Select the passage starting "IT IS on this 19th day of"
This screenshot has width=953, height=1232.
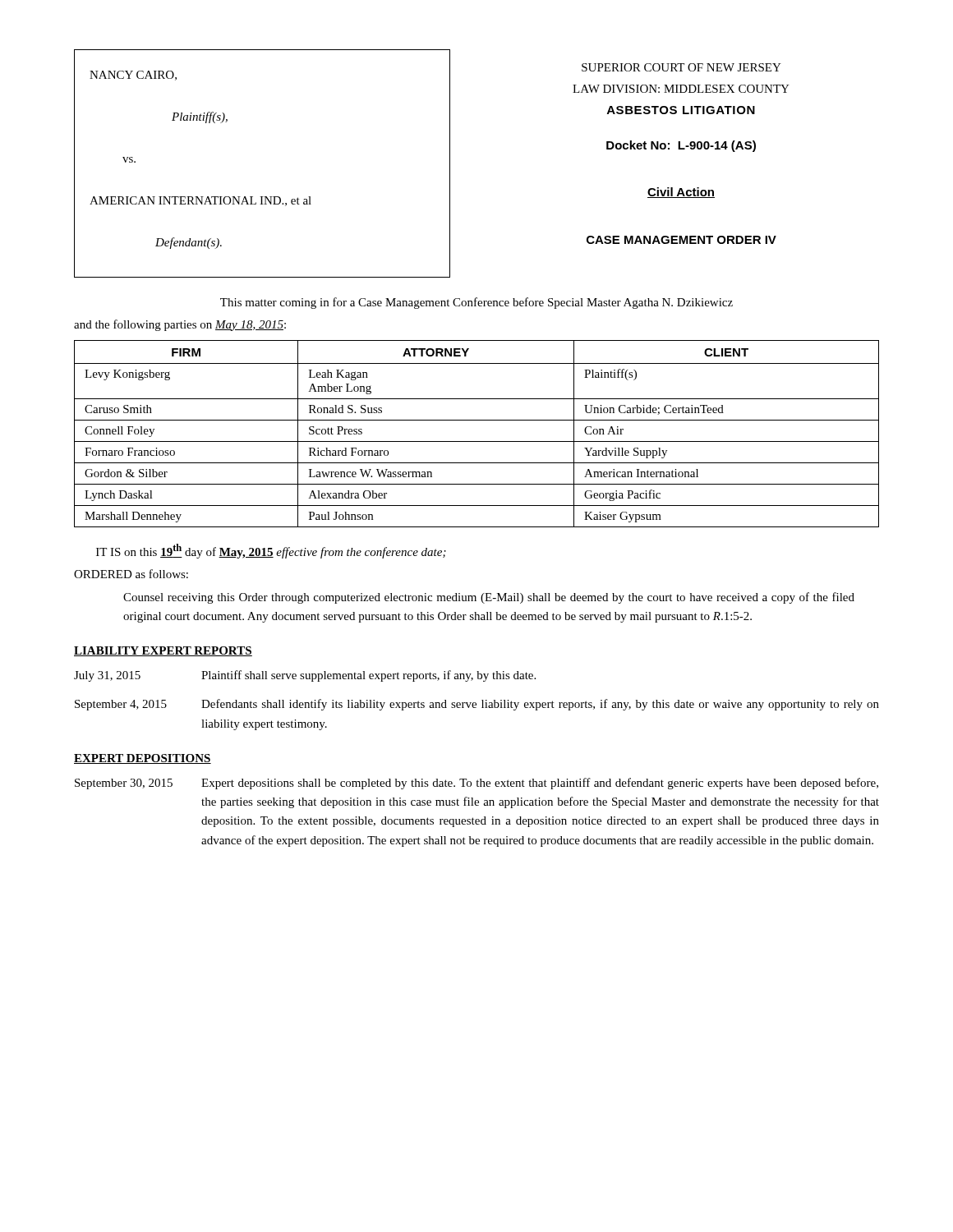pos(260,550)
